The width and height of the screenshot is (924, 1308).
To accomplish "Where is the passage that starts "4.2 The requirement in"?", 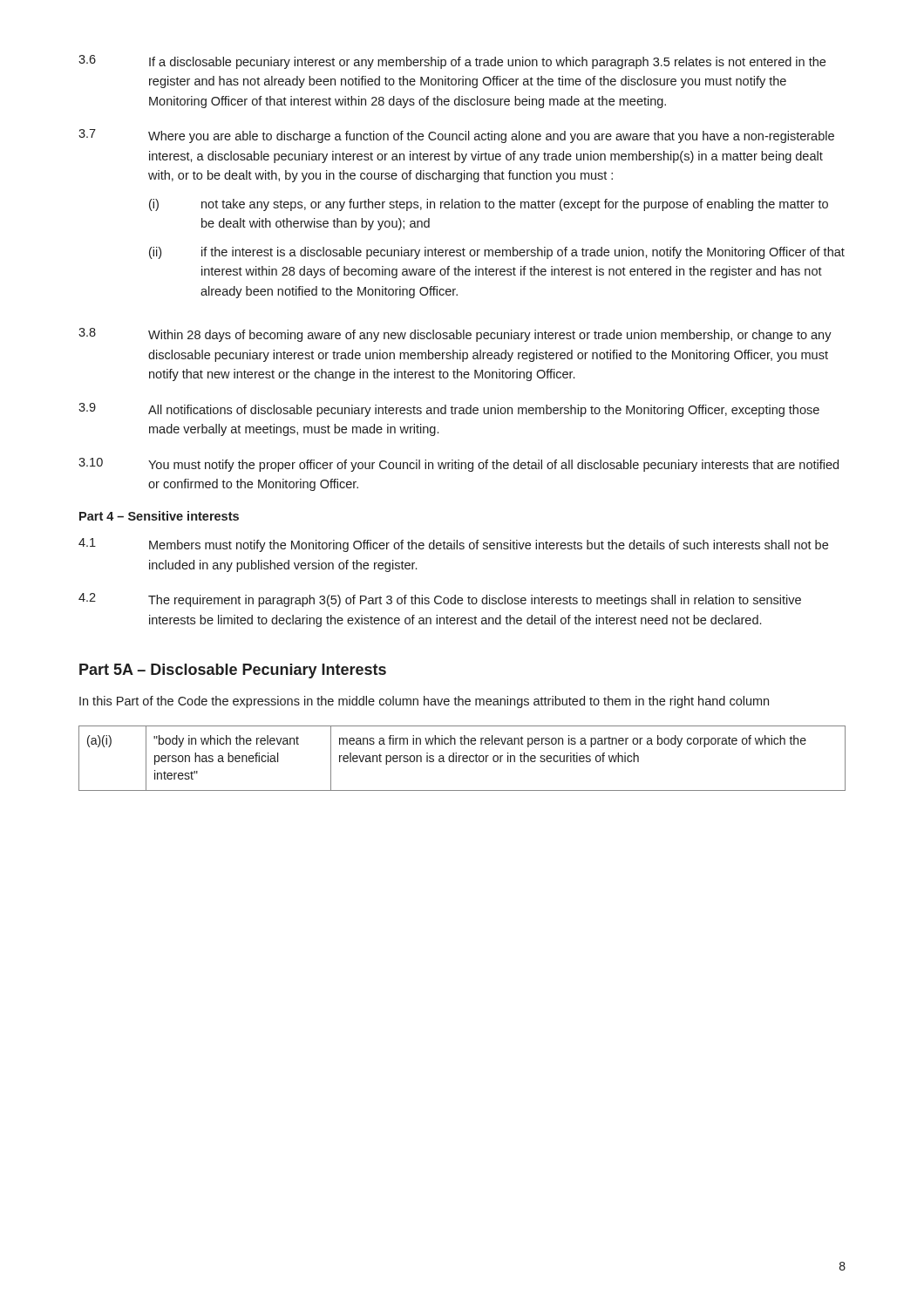I will click(462, 610).
